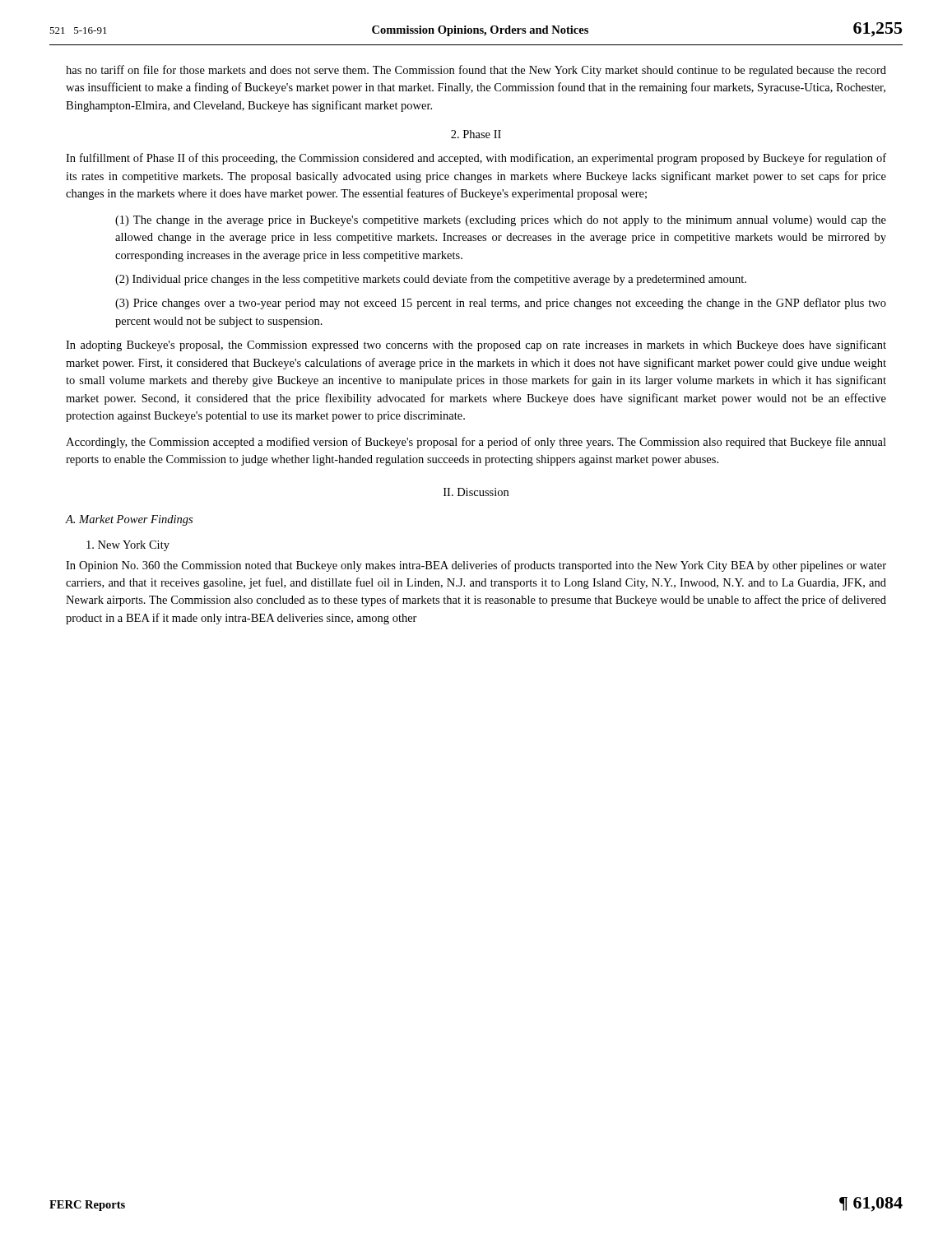Select the text block starting "II. Discussion"
The image size is (952, 1234).
click(476, 492)
